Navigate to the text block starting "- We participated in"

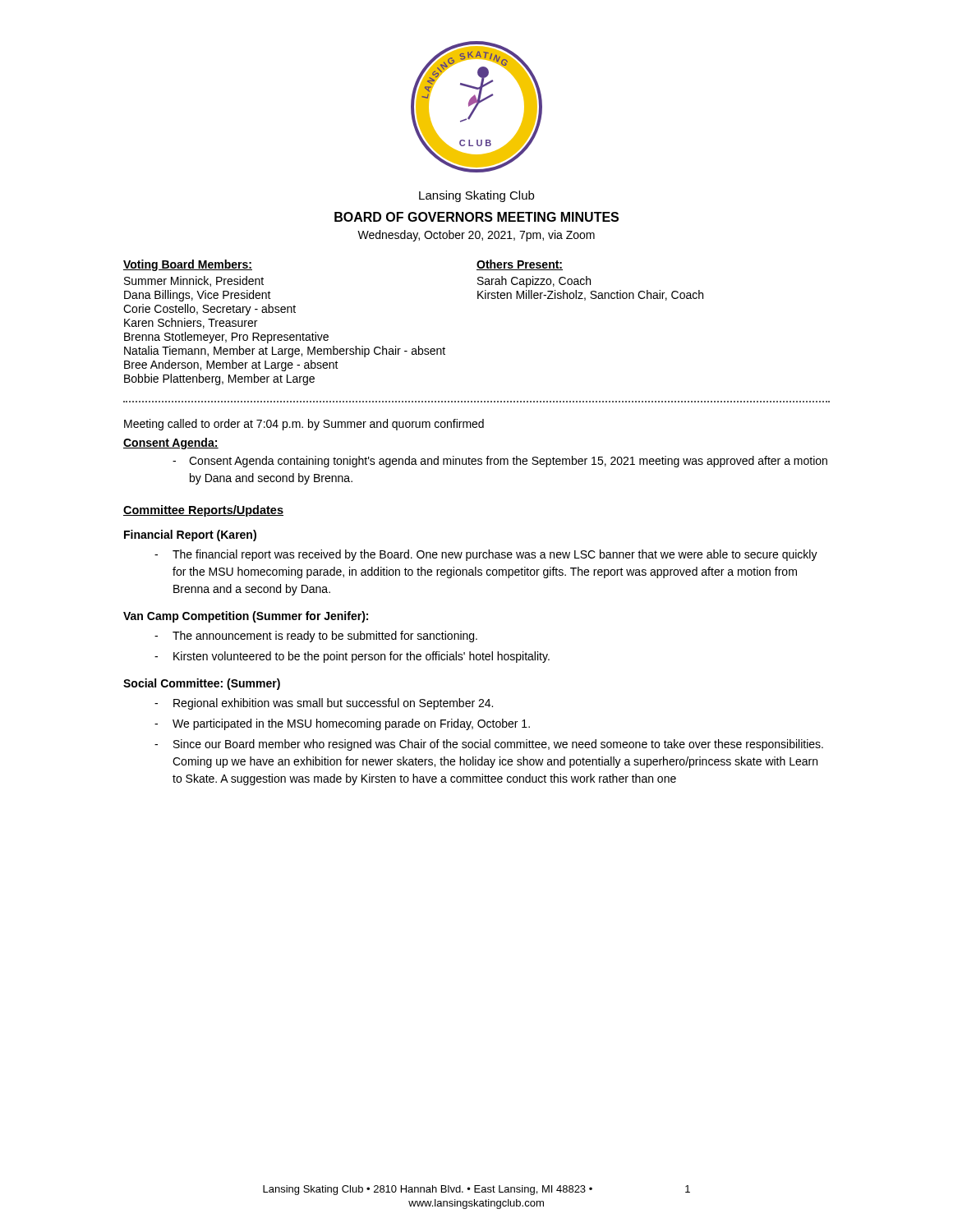click(x=476, y=724)
